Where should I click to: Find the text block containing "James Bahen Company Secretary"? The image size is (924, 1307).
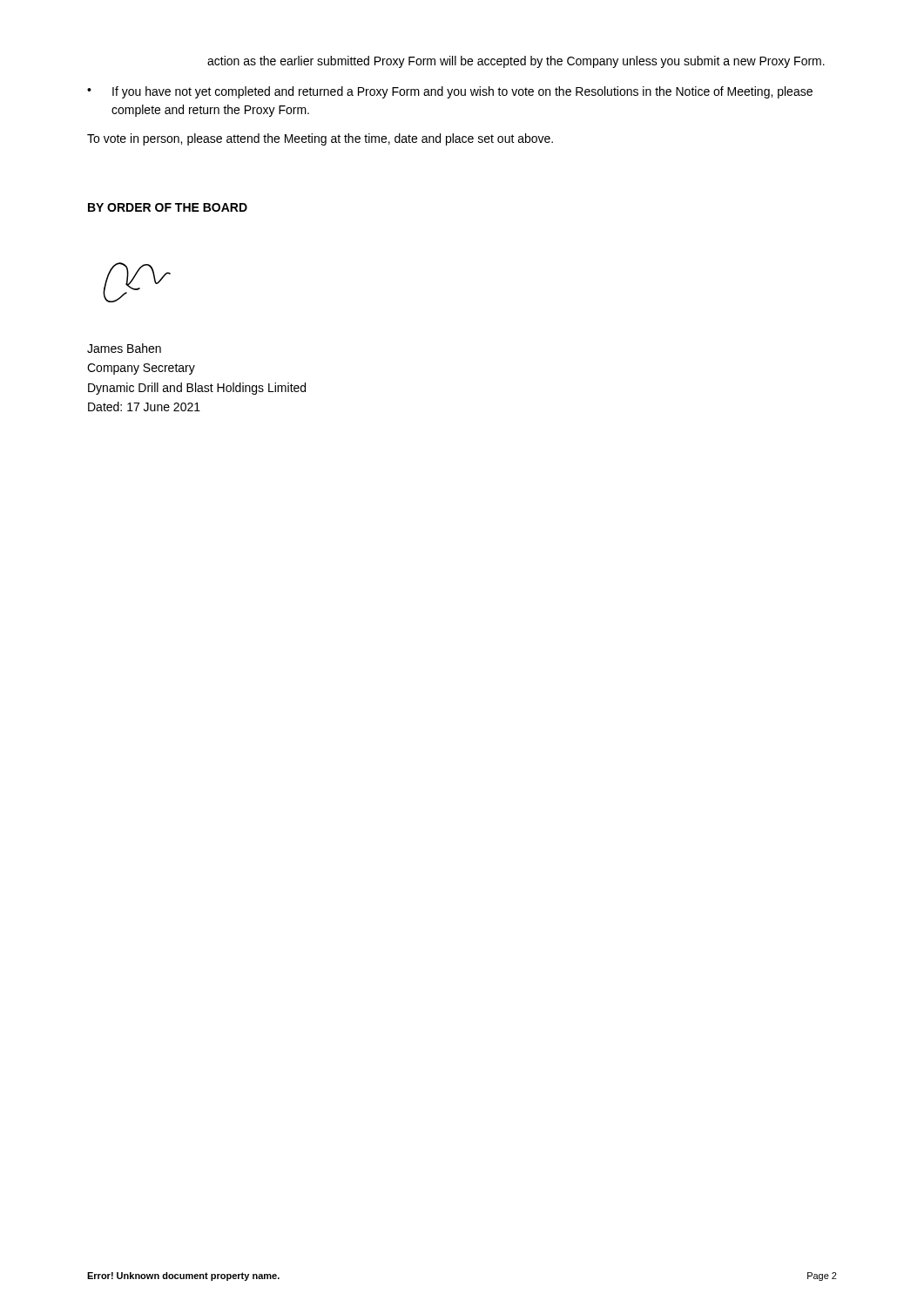197,378
